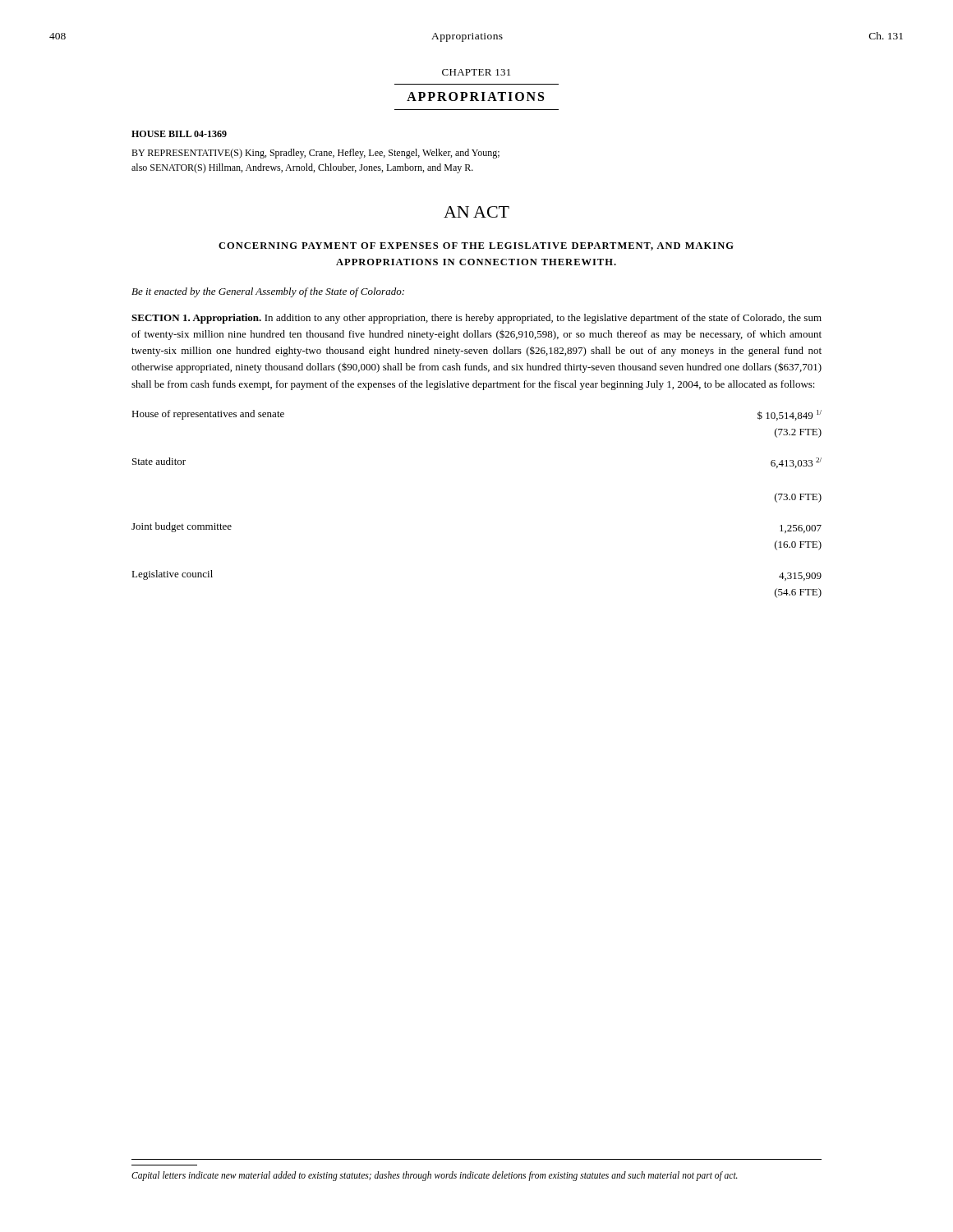Click on the block starting "Capital letters indicate new material added"
Screen dimensions: 1232x953
pyautogui.click(x=435, y=1175)
